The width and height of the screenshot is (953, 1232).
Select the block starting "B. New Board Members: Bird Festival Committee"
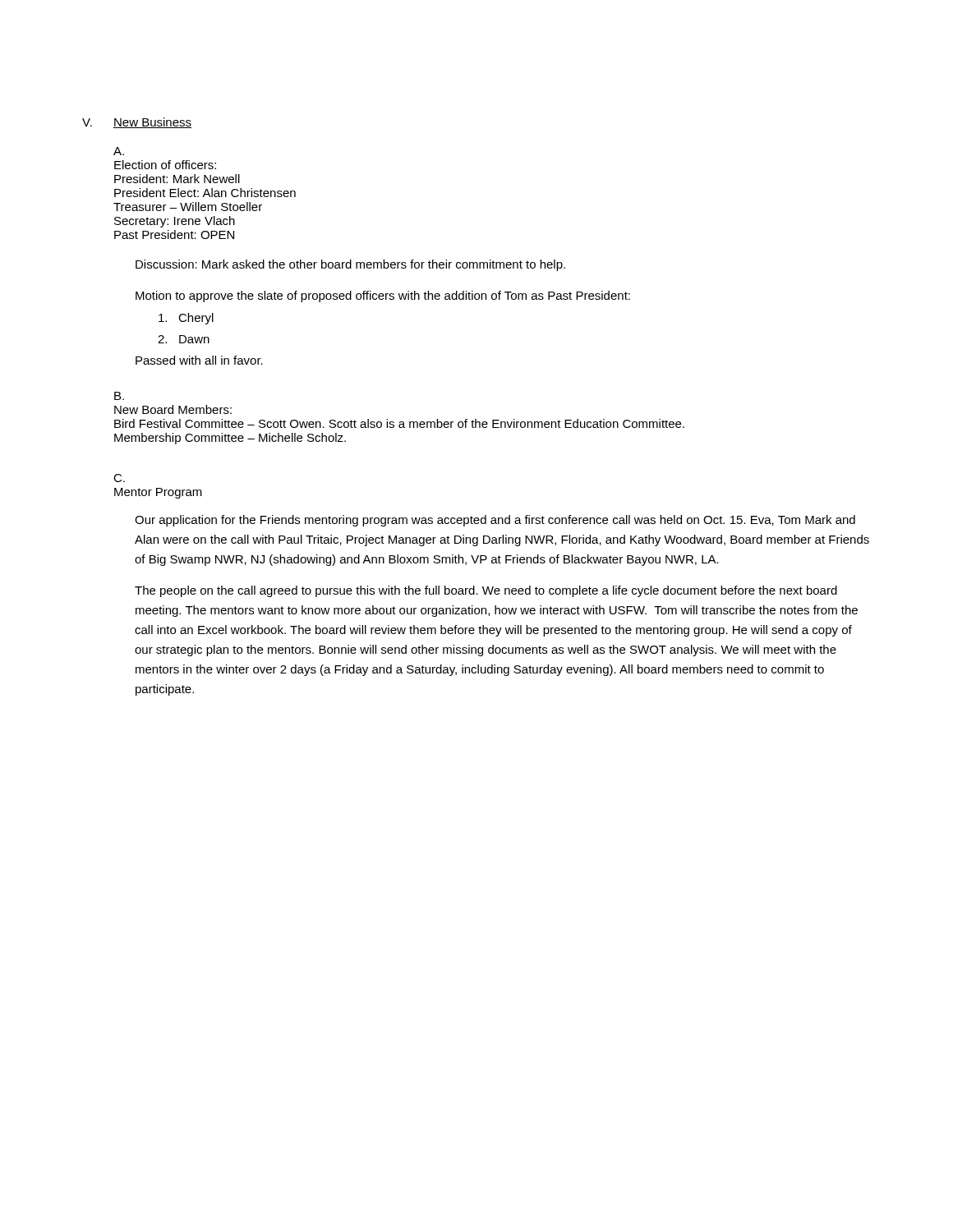pyautogui.click(x=480, y=416)
